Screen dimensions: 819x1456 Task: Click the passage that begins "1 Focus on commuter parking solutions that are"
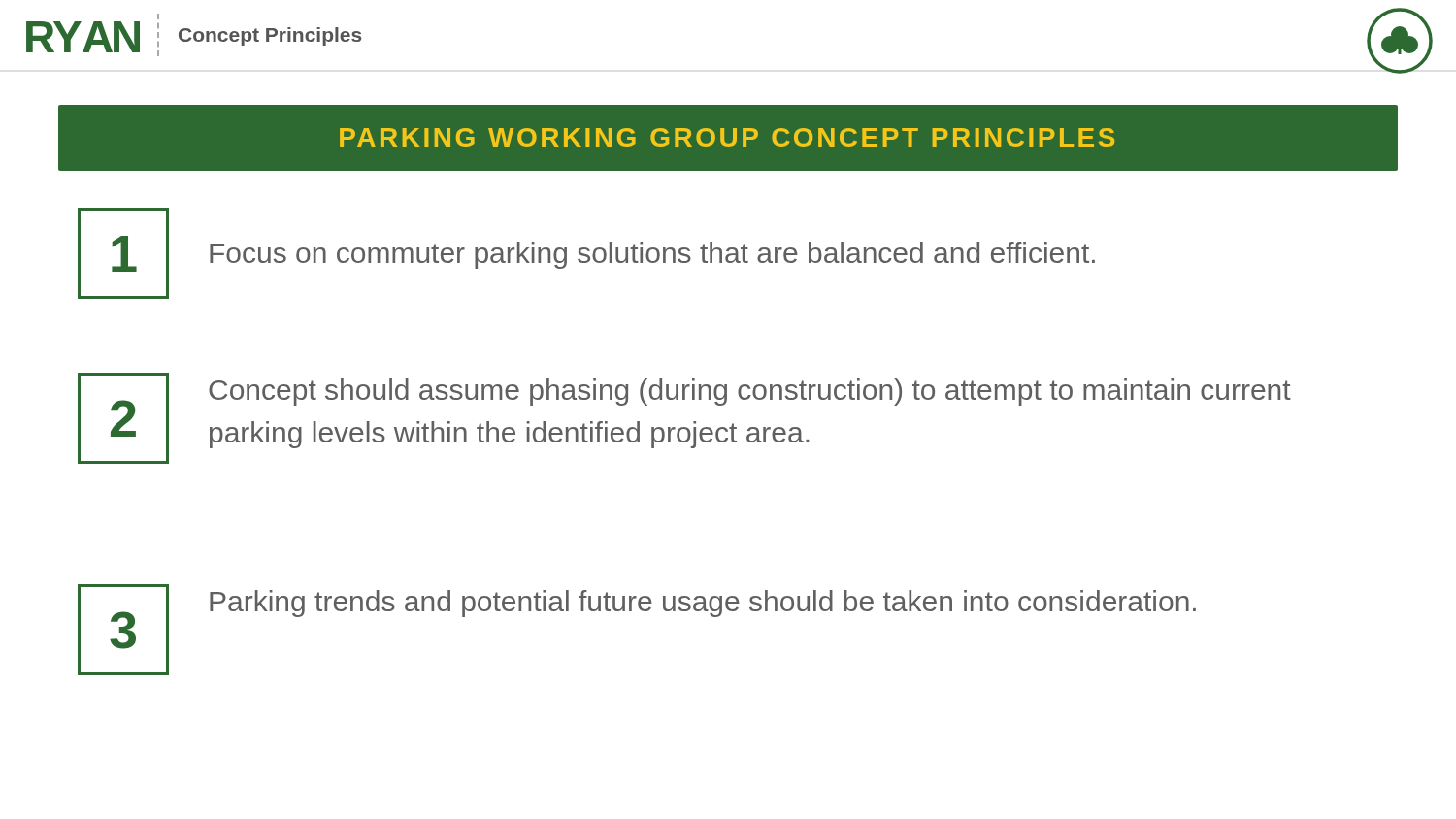pyautogui.click(x=588, y=253)
